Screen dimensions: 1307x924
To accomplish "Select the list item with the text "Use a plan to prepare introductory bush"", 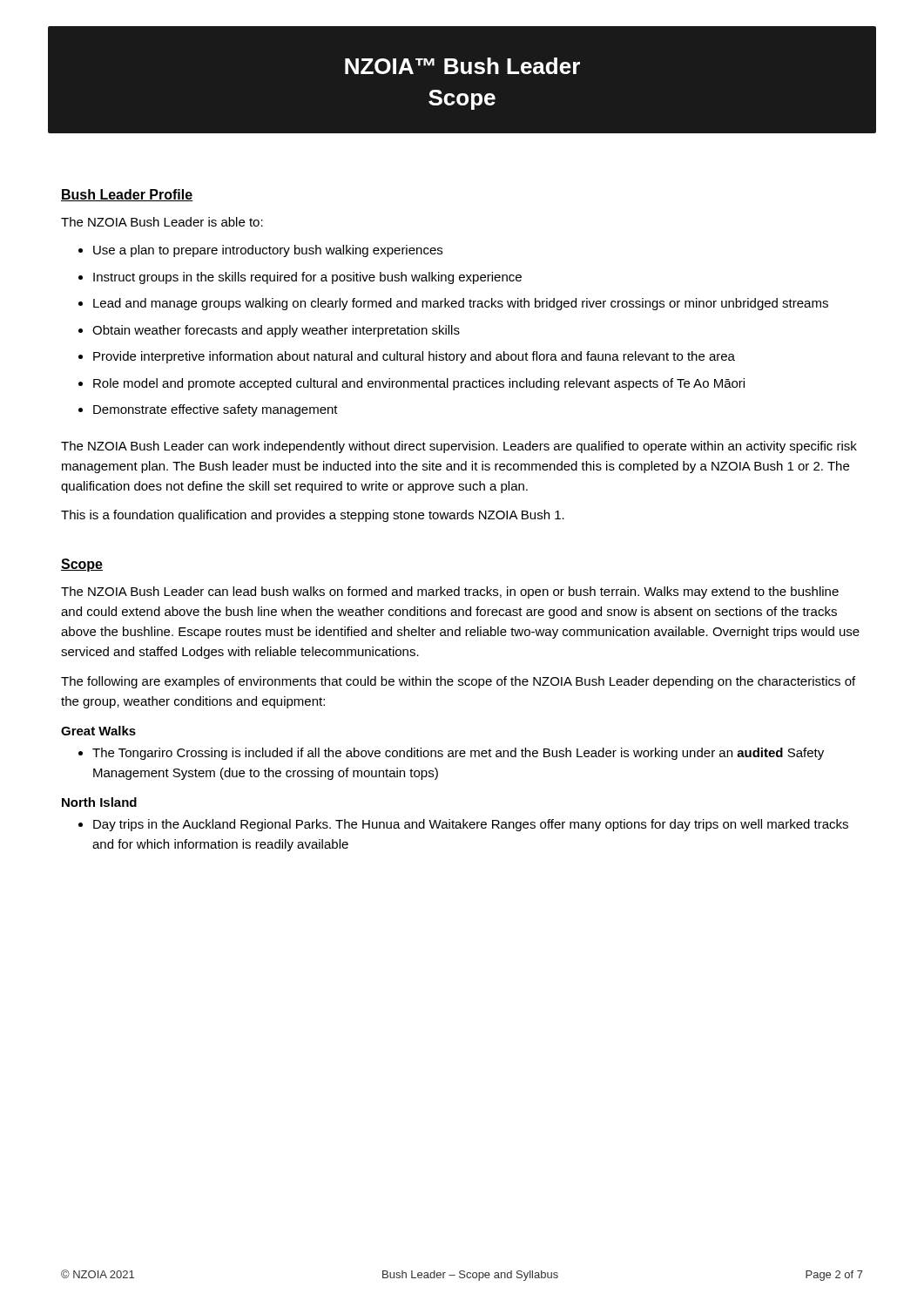I will coord(260,251).
